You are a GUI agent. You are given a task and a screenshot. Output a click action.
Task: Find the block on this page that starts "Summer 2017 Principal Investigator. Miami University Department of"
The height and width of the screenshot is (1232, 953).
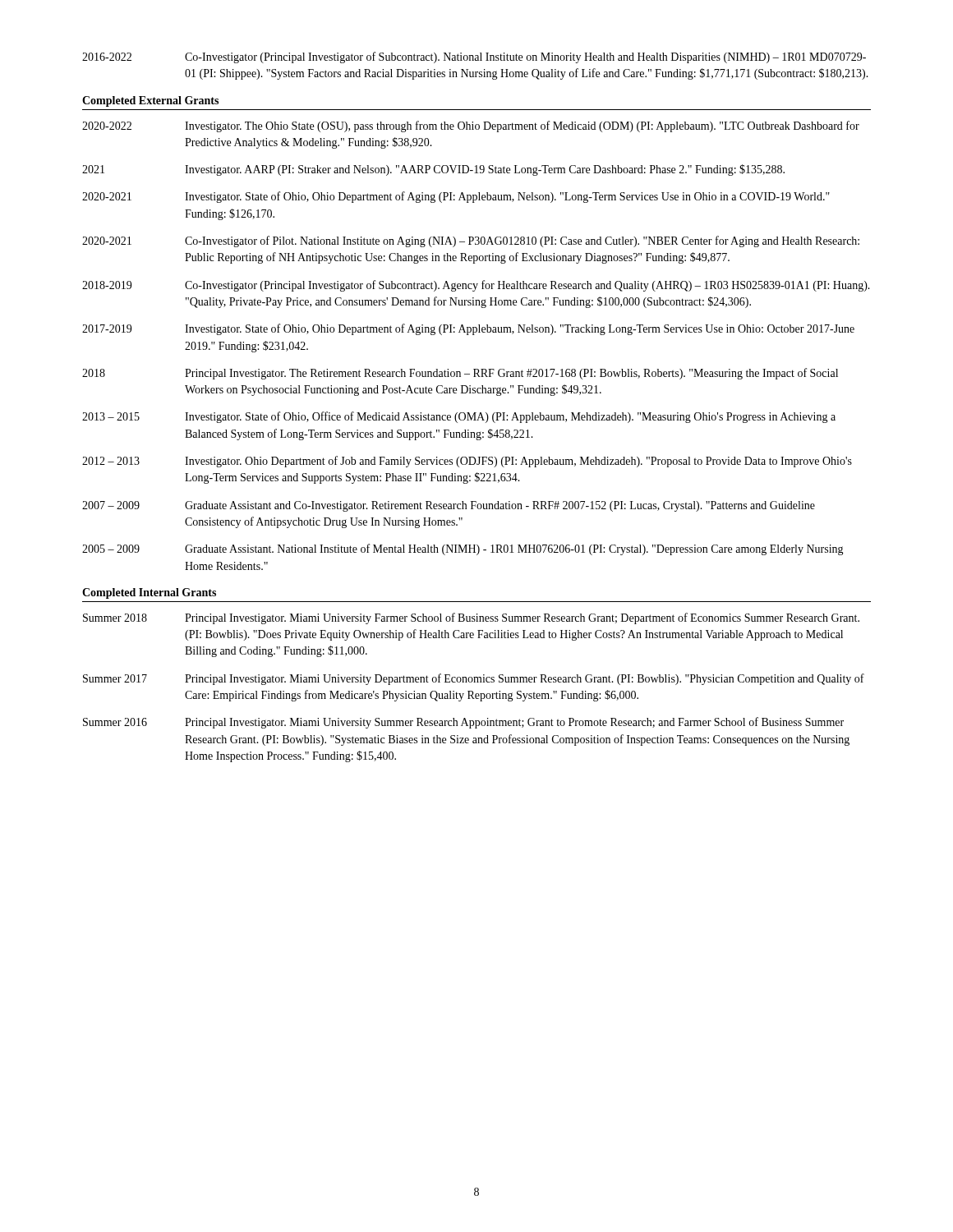click(476, 687)
